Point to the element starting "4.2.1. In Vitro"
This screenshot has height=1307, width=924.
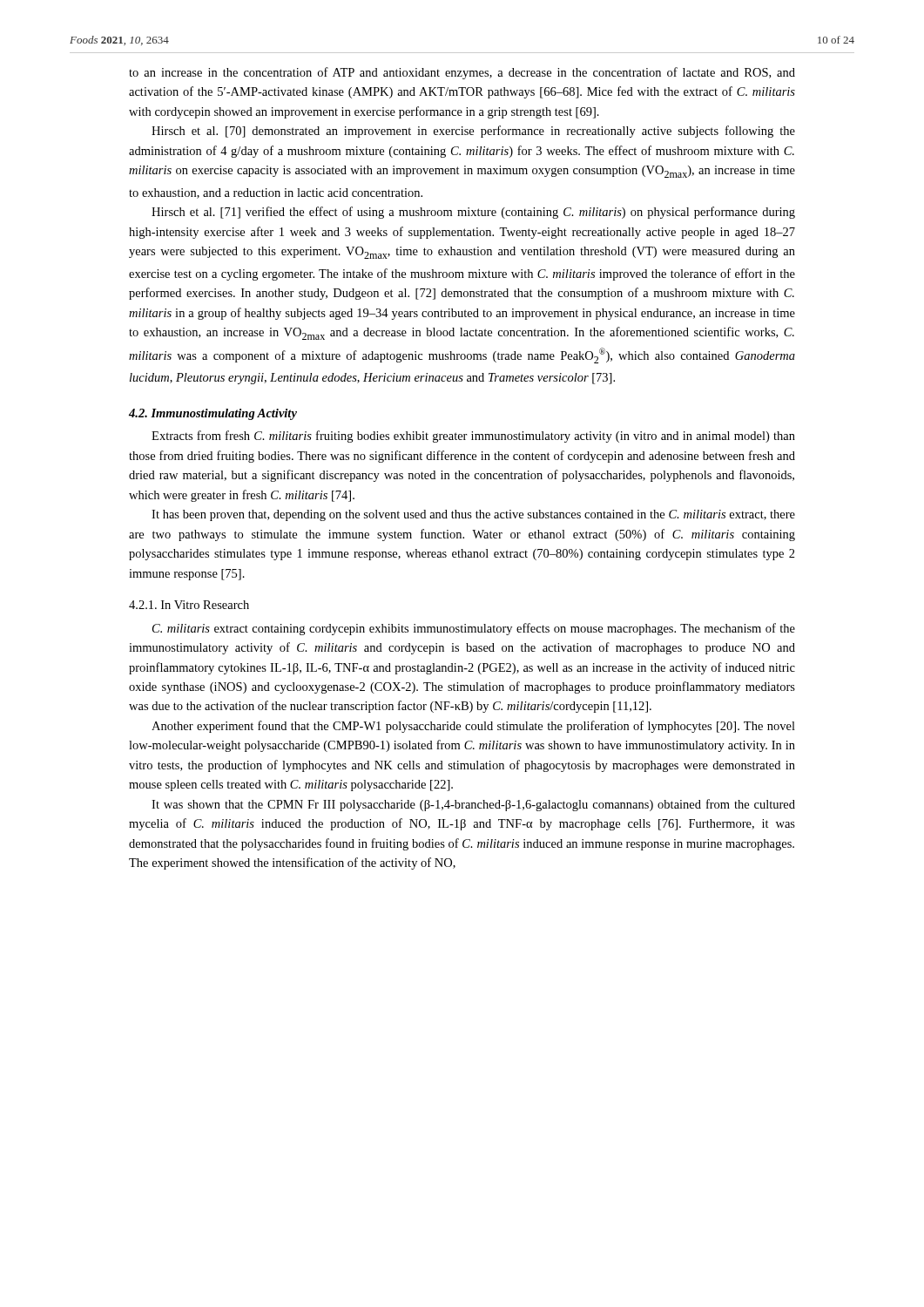(x=189, y=605)
